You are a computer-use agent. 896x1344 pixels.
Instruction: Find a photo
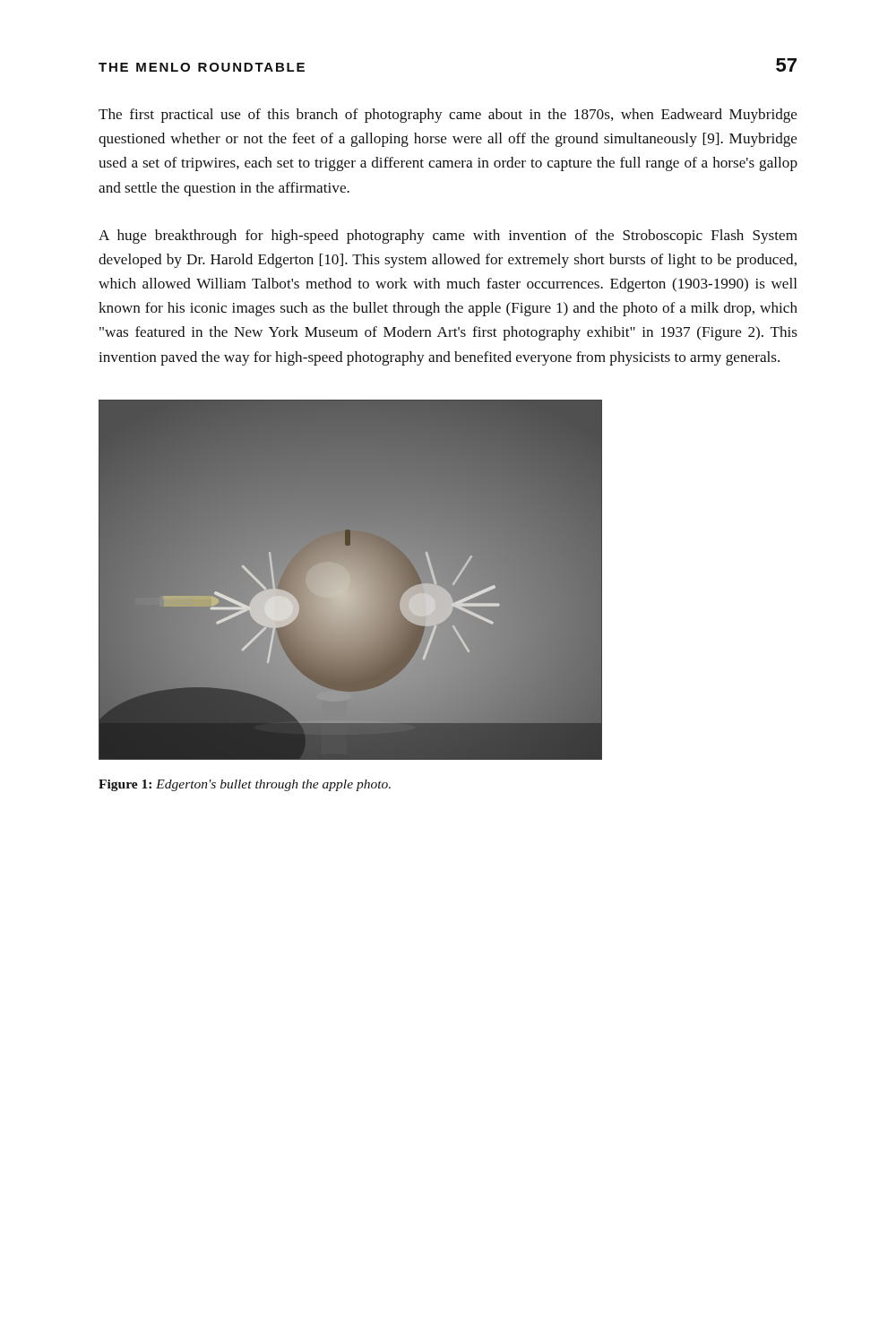pos(448,579)
